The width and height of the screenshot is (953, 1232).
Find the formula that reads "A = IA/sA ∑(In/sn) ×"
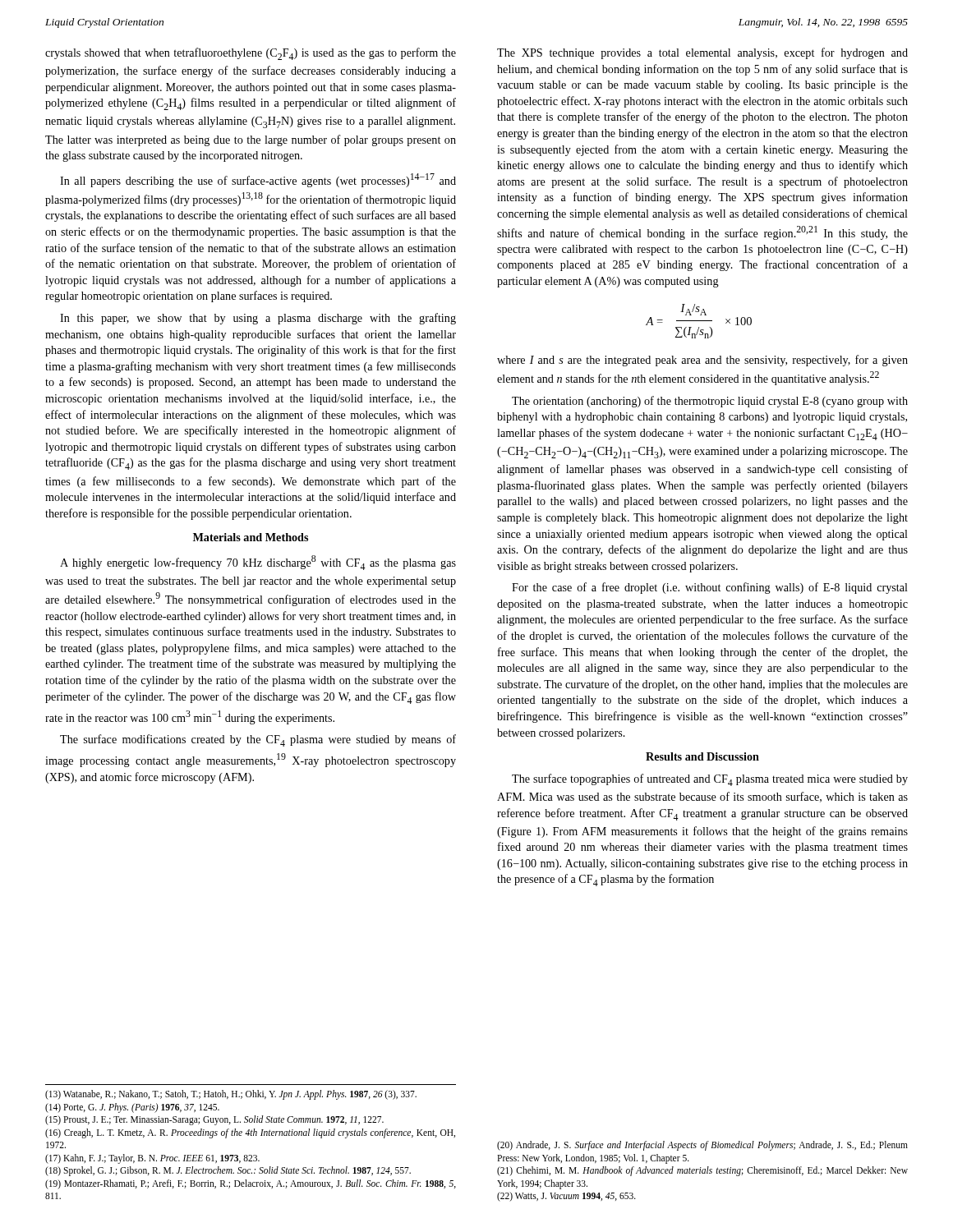[x=702, y=321]
